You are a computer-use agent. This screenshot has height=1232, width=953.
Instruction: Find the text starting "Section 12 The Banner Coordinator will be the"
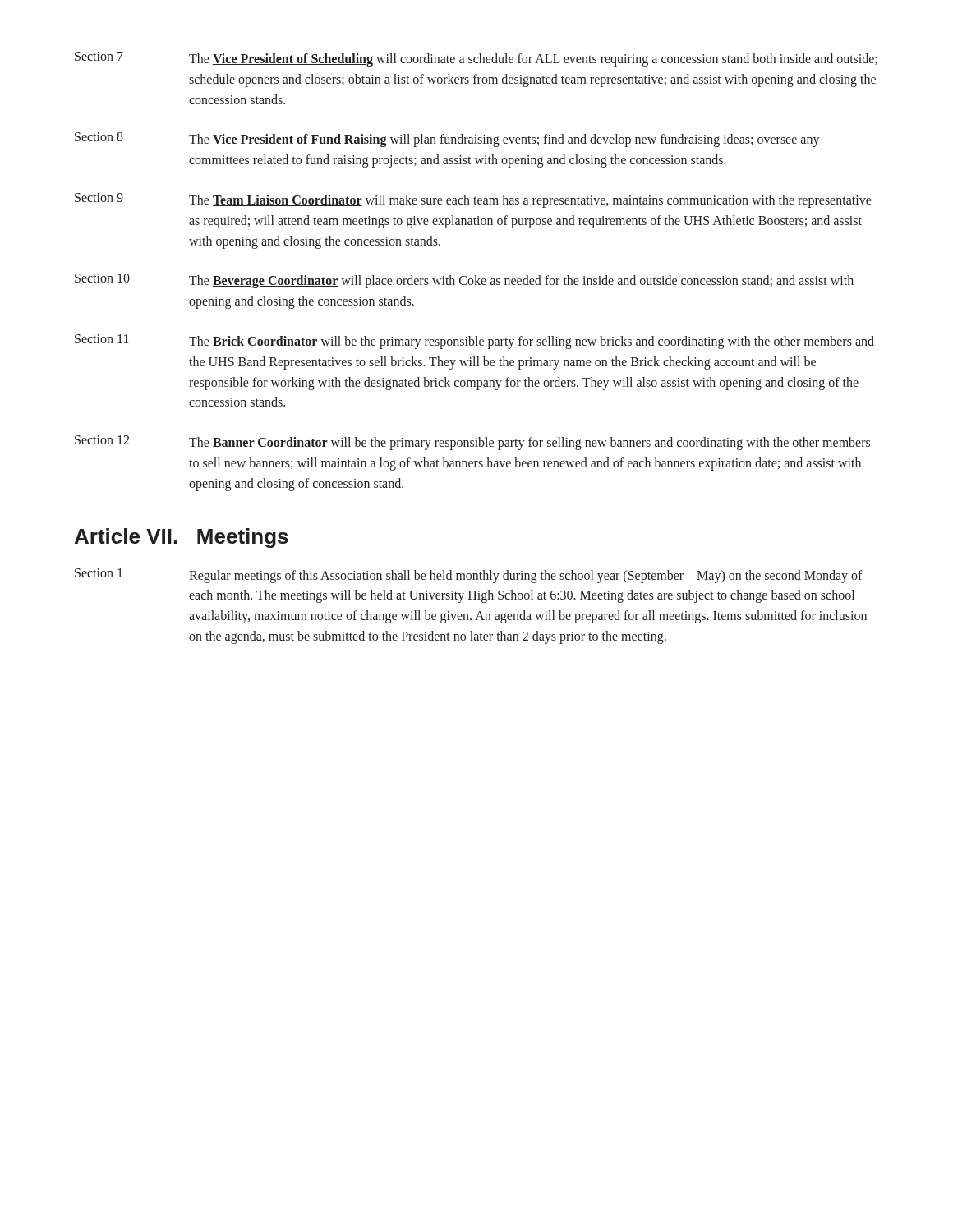click(x=476, y=463)
